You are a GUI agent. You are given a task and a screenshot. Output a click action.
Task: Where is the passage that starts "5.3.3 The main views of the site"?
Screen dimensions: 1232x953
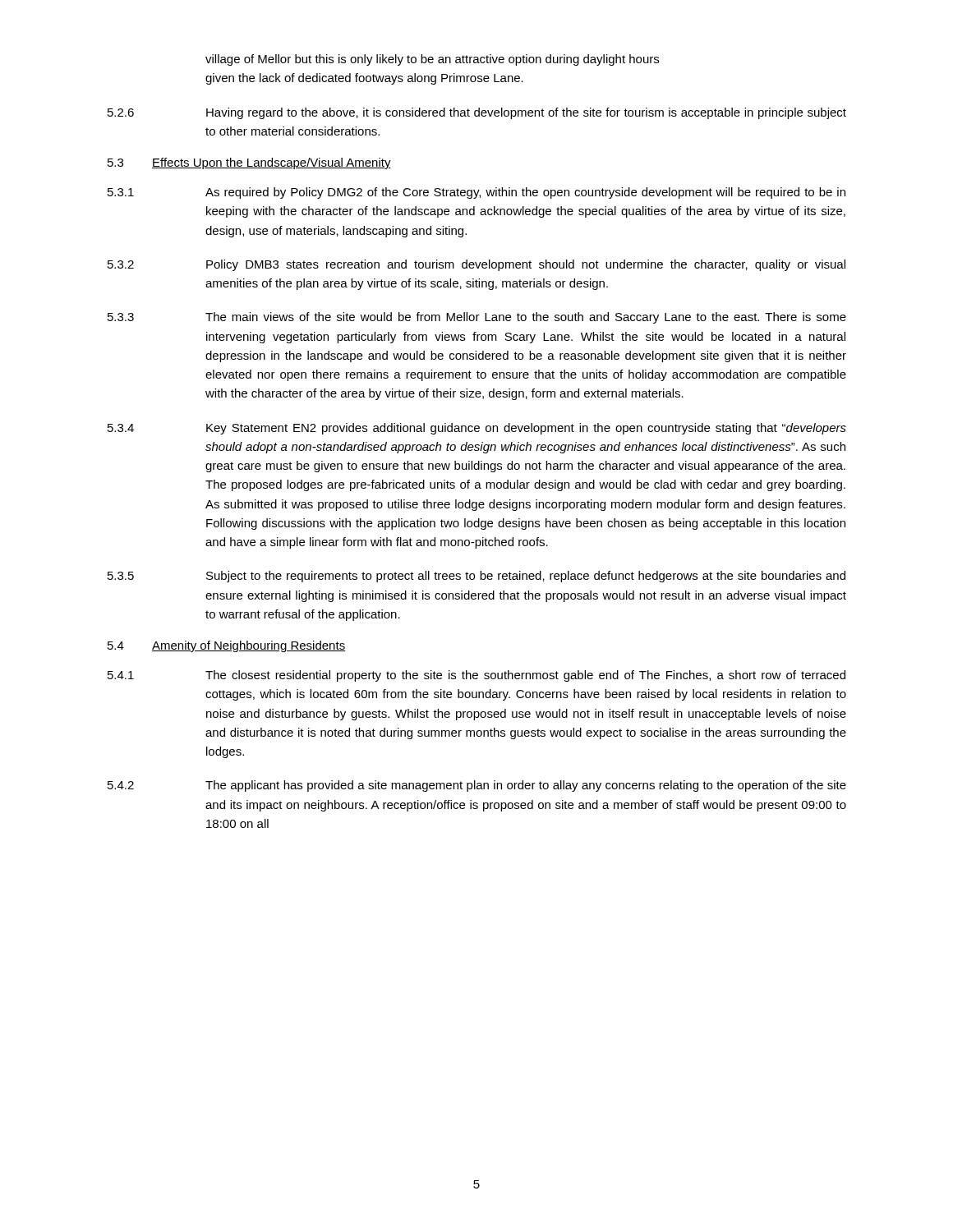[x=476, y=355]
